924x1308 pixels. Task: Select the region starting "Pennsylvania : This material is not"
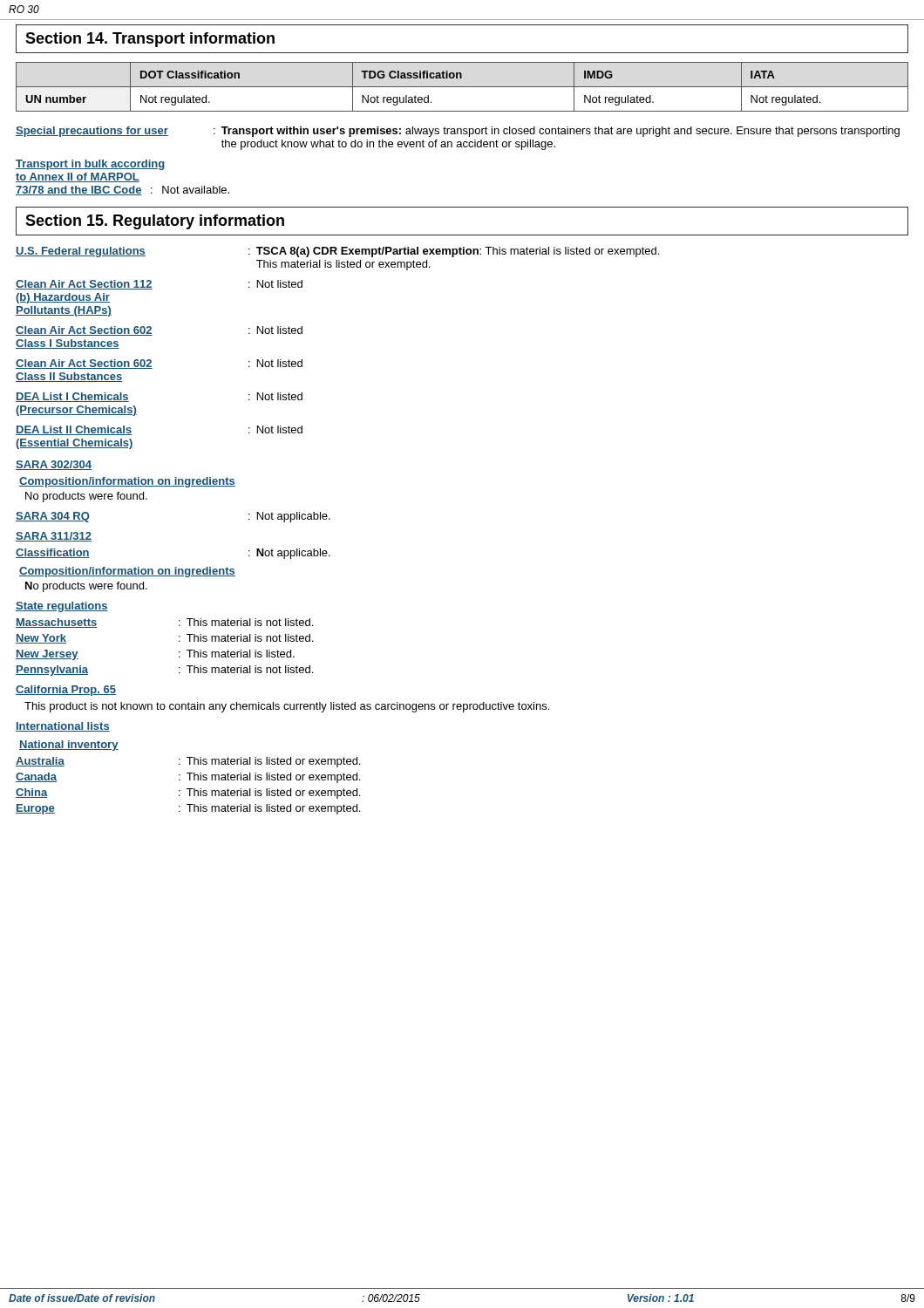(x=52, y=670)
